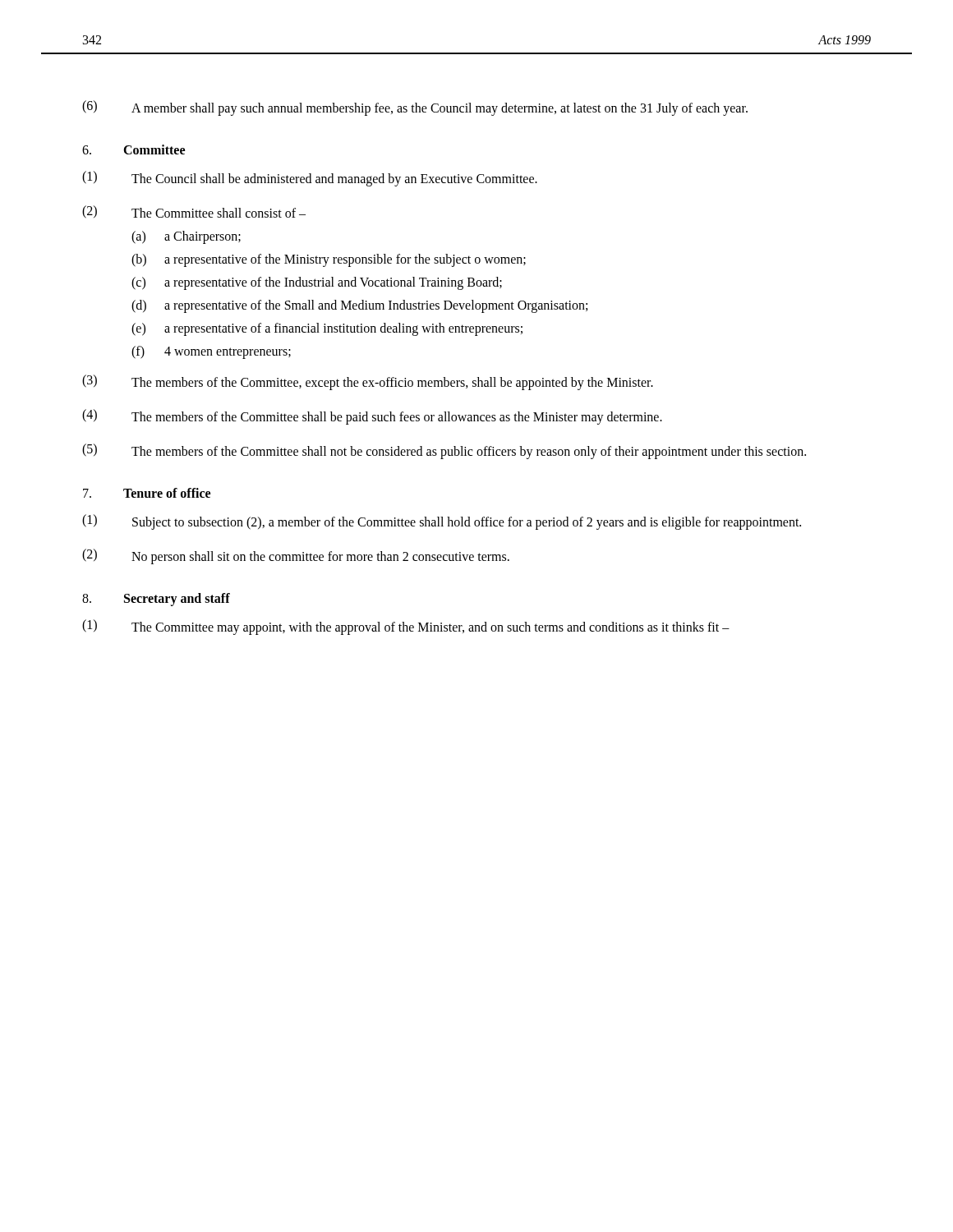The height and width of the screenshot is (1232, 953).
Task: Find the list item containing "(a) a Chairperson;"
Action: click(186, 237)
